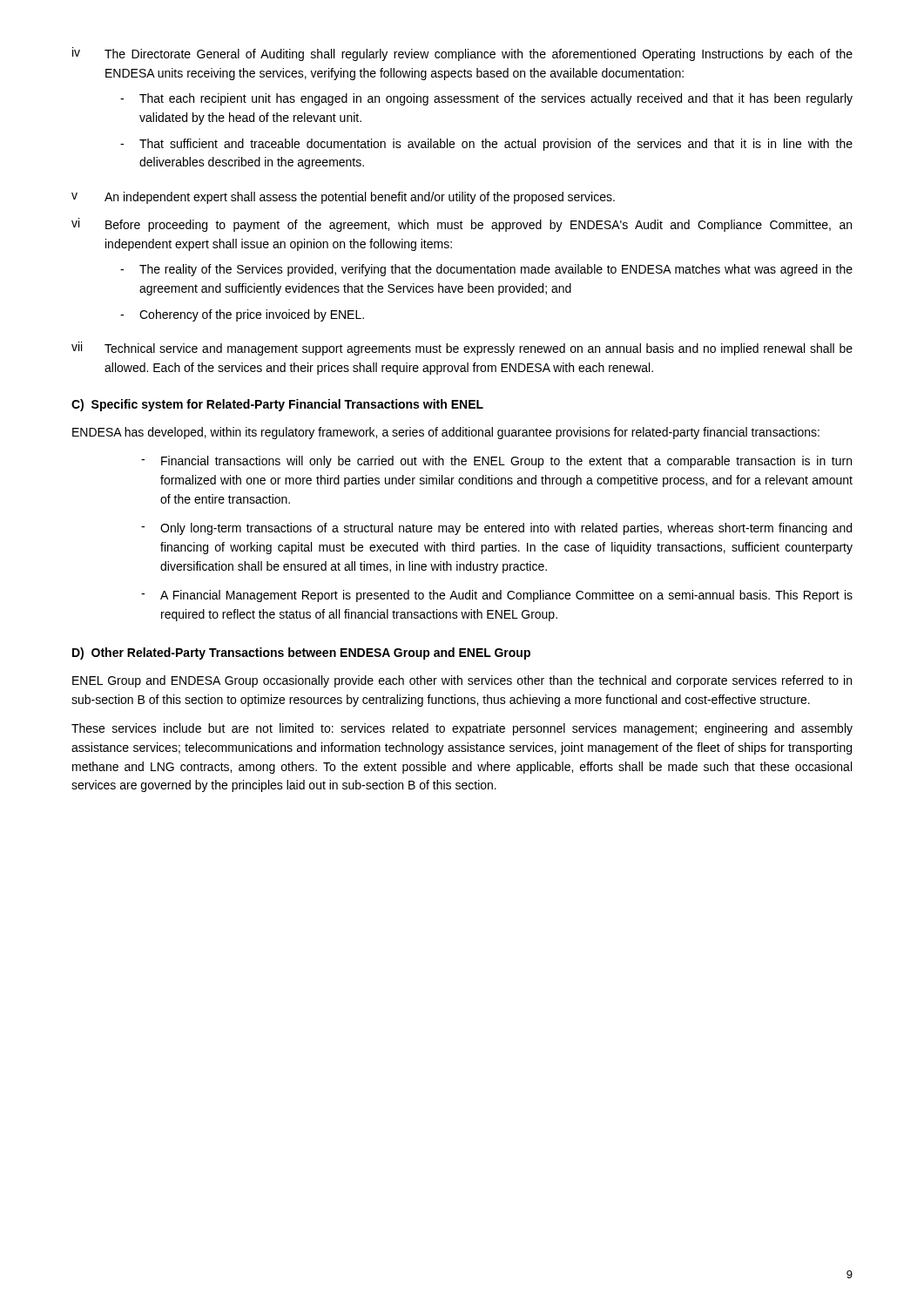924x1307 pixels.
Task: Find the list item with the text "v An independent expert shall assess the"
Action: tap(462, 198)
